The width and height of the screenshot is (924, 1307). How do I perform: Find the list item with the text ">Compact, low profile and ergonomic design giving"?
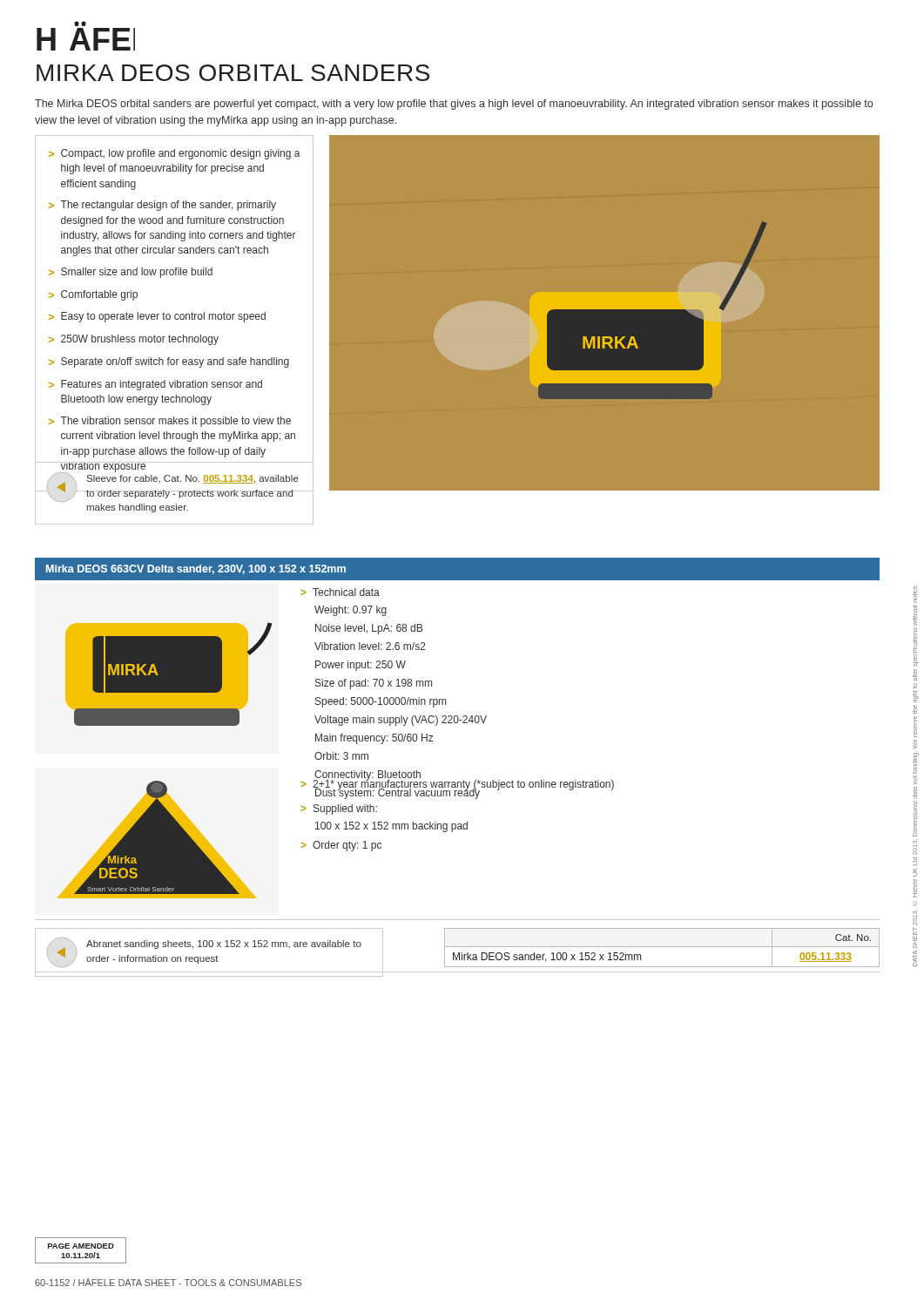[x=174, y=169]
